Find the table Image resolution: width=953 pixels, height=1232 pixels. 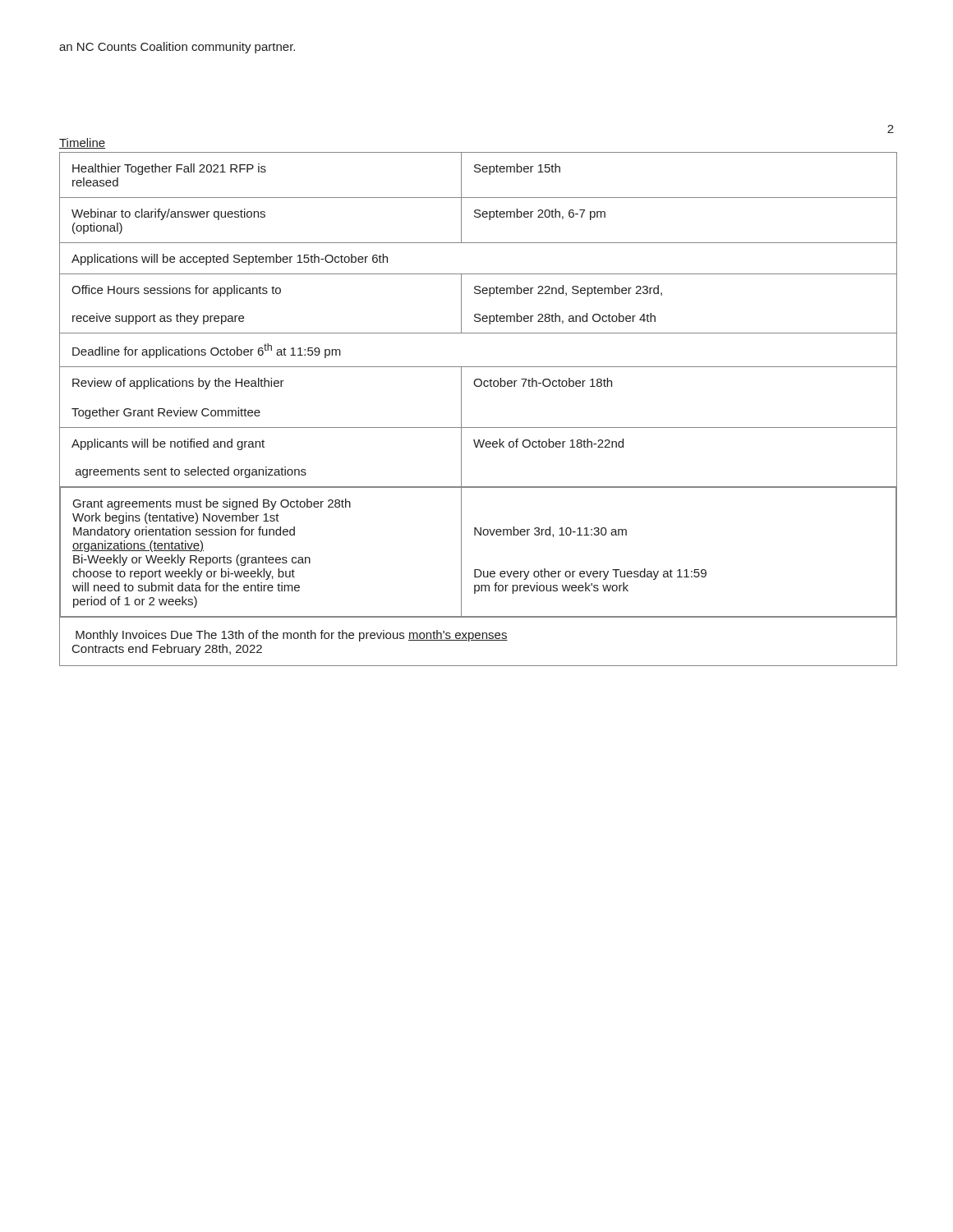(x=478, y=409)
